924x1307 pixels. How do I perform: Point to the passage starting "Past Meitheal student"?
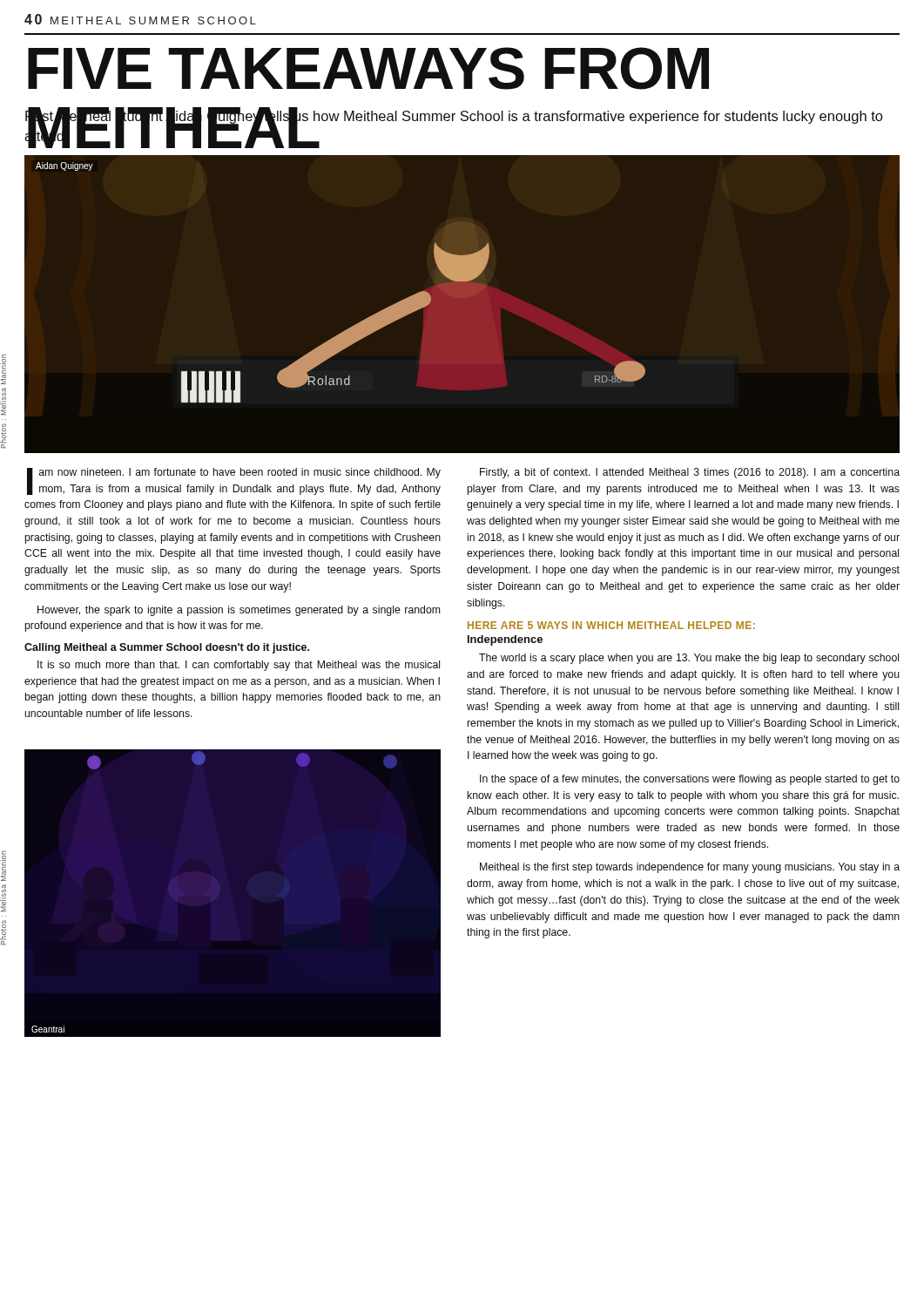pyautogui.click(x=454, y=126)
